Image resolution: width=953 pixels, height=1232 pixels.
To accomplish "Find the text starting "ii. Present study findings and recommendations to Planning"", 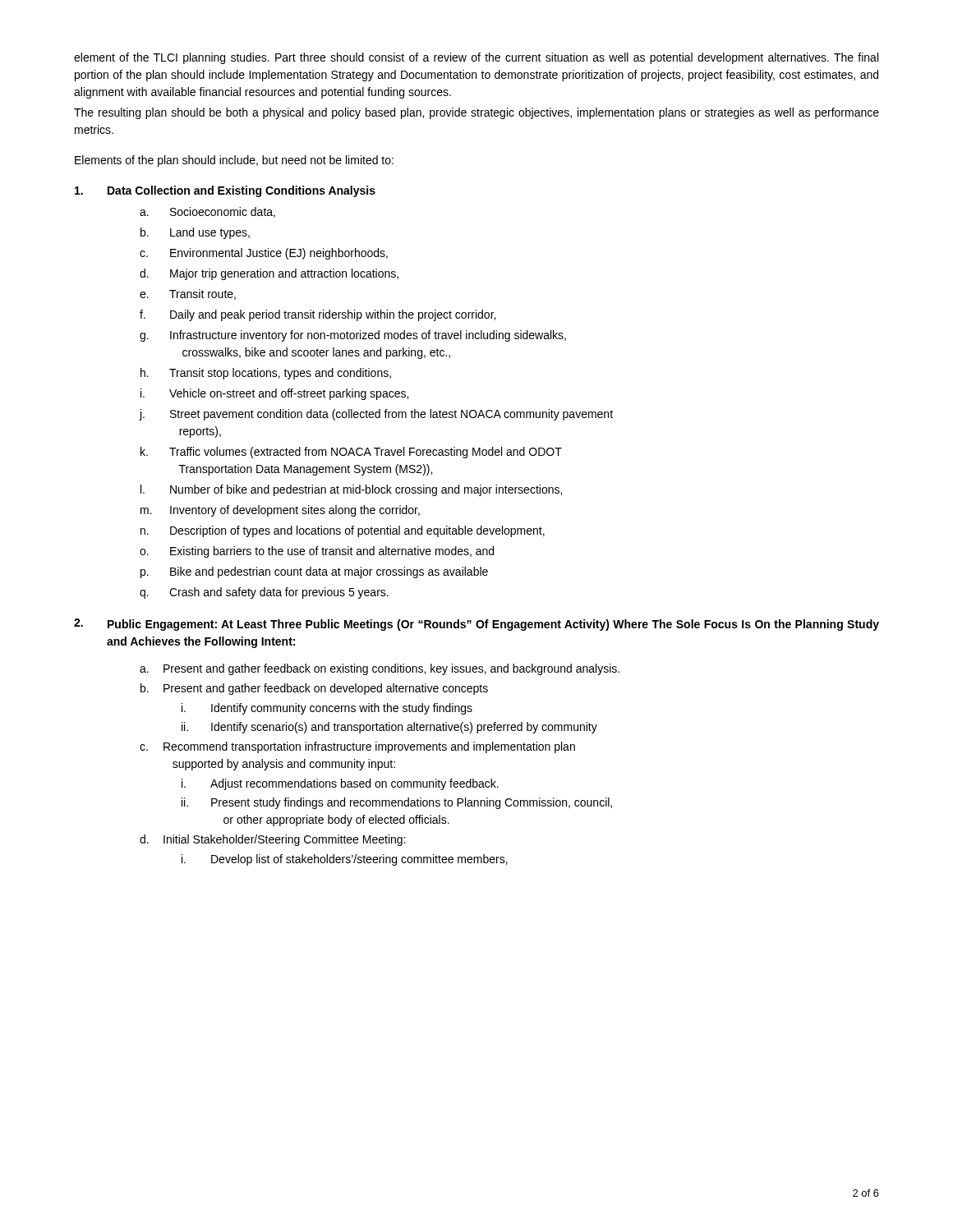I will click(397, 812).
